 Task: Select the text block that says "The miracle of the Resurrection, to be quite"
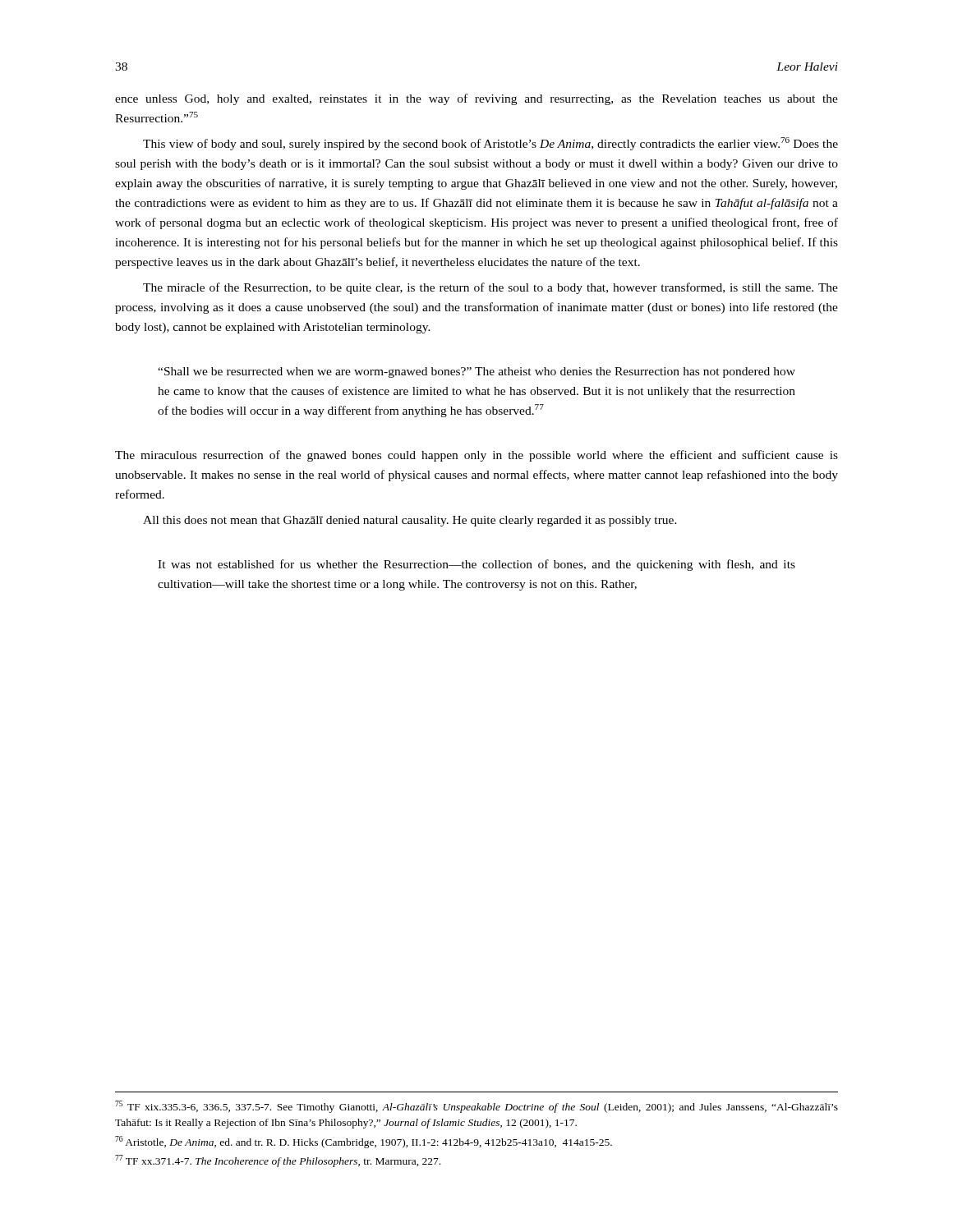click(476, 307)
